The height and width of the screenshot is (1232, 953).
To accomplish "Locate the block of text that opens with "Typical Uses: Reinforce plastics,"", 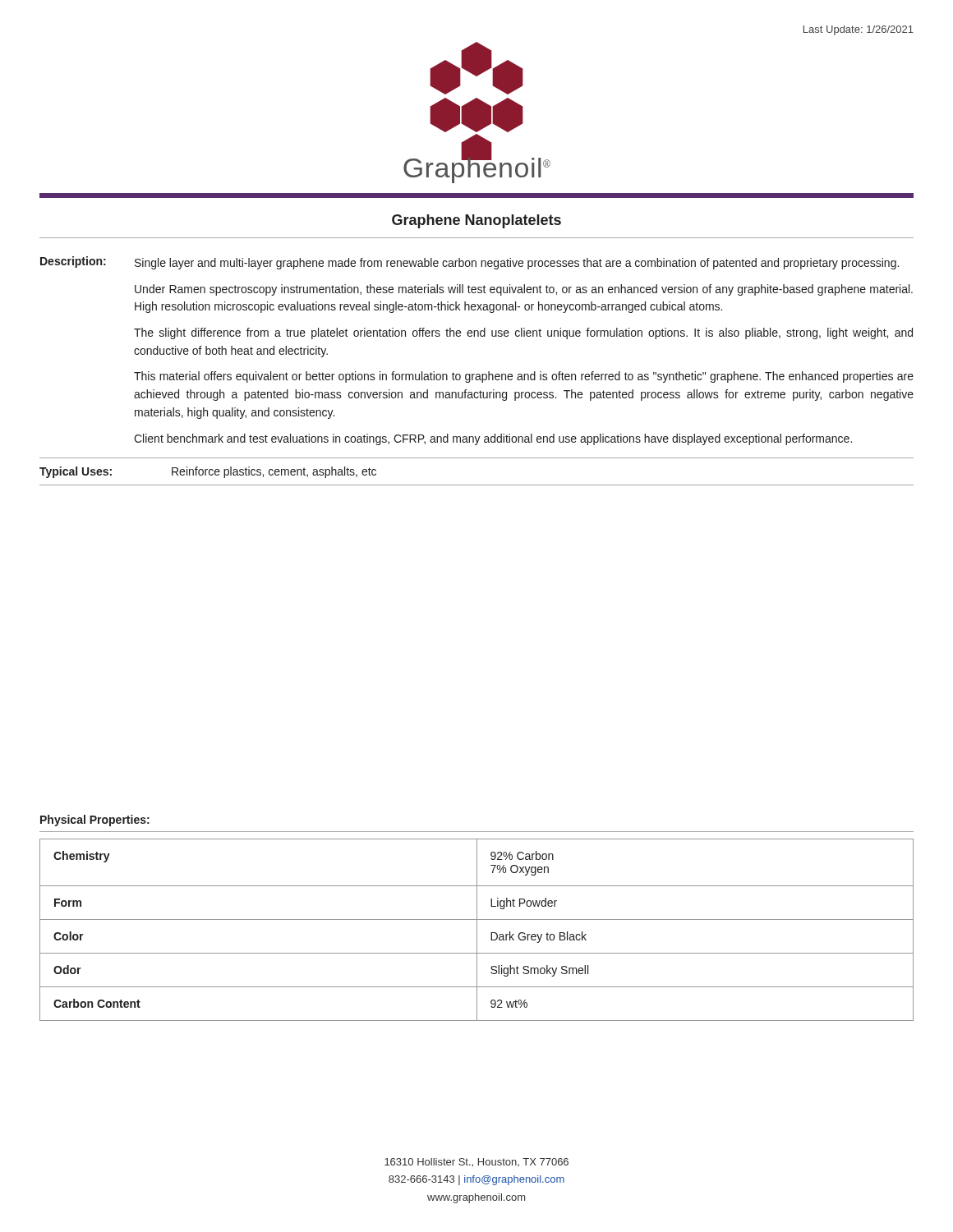I will [x=208, y=472].
